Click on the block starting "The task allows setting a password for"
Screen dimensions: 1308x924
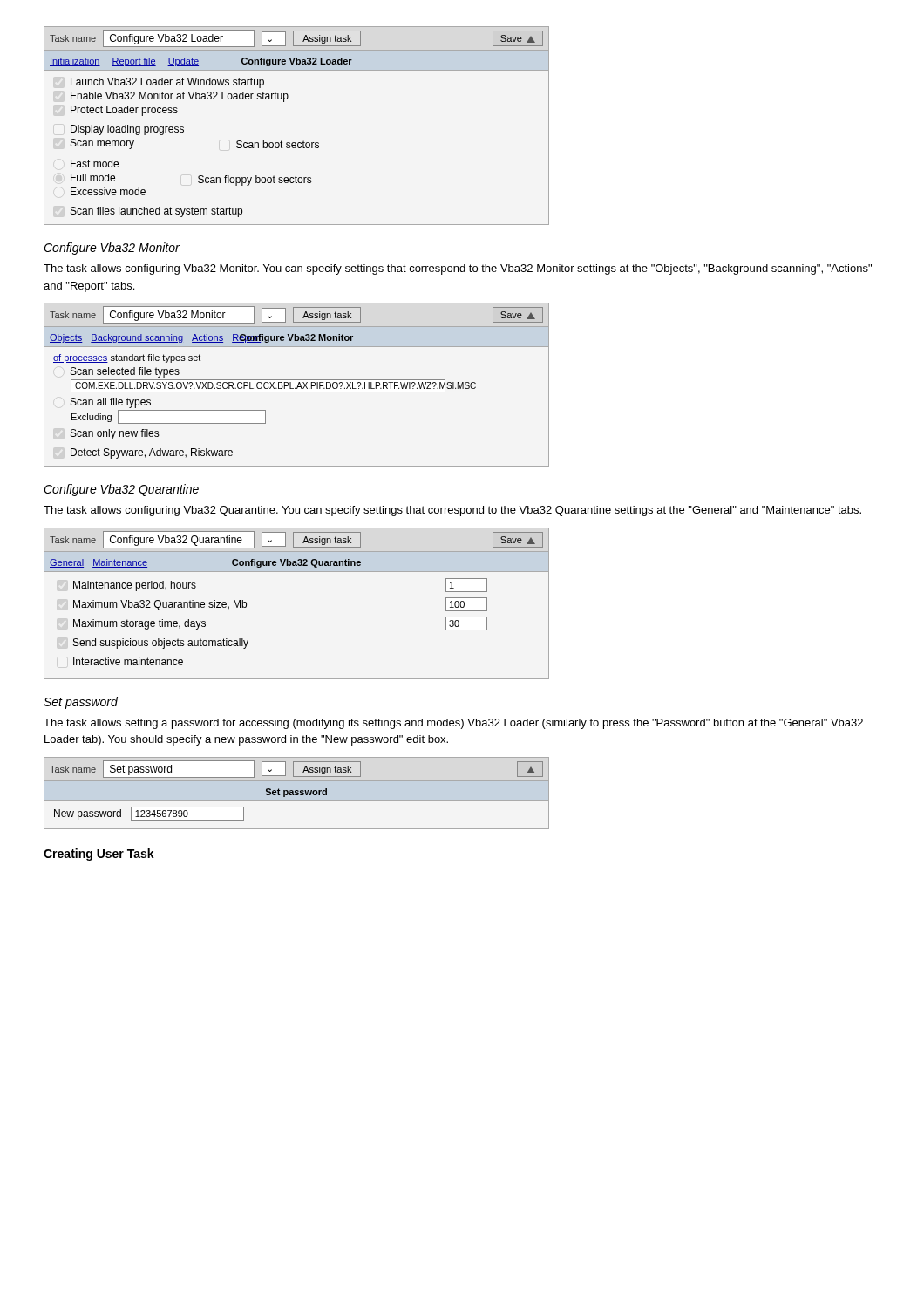pyautogui.click(x=453, y=731)
